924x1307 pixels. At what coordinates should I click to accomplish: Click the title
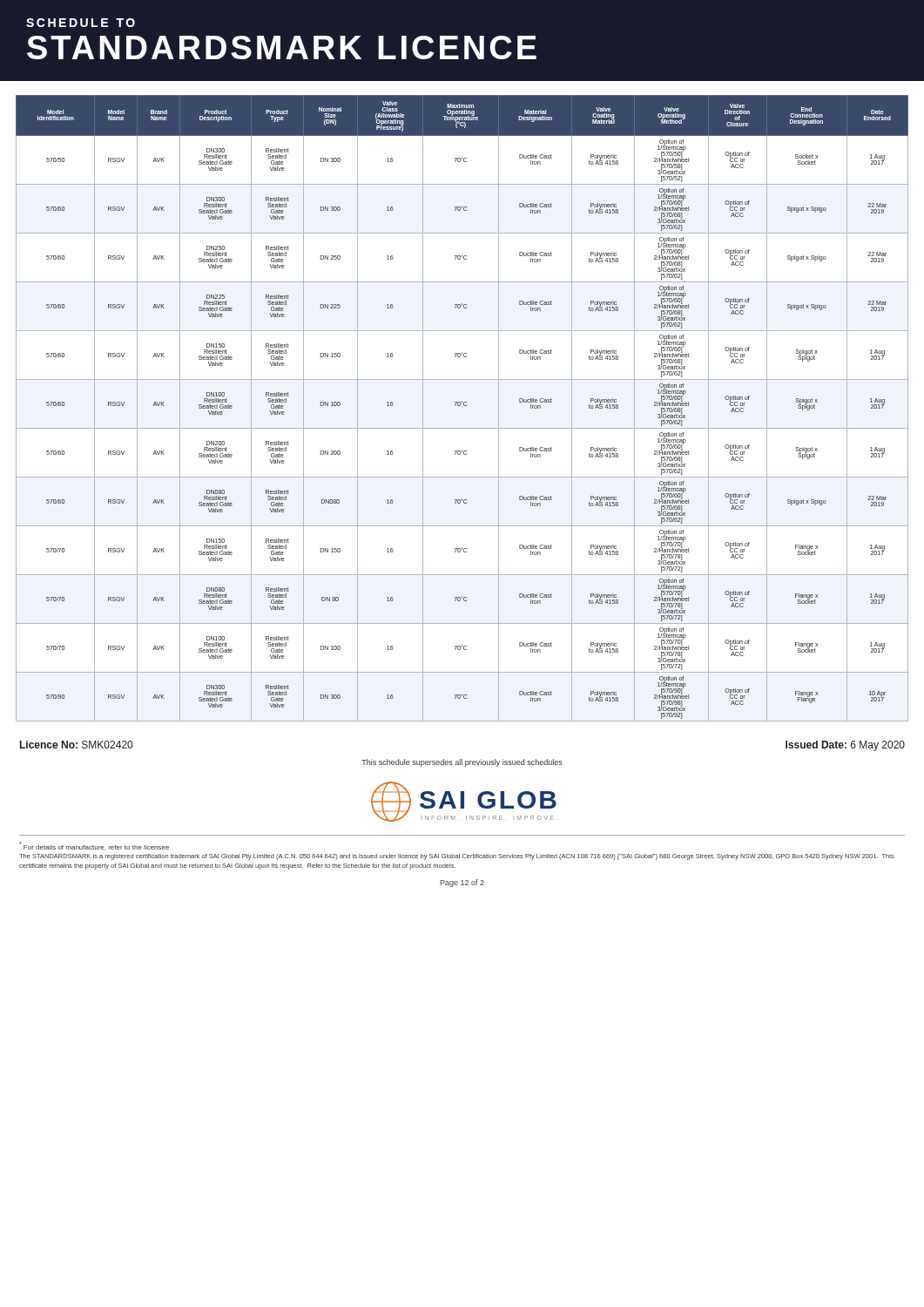462,41
